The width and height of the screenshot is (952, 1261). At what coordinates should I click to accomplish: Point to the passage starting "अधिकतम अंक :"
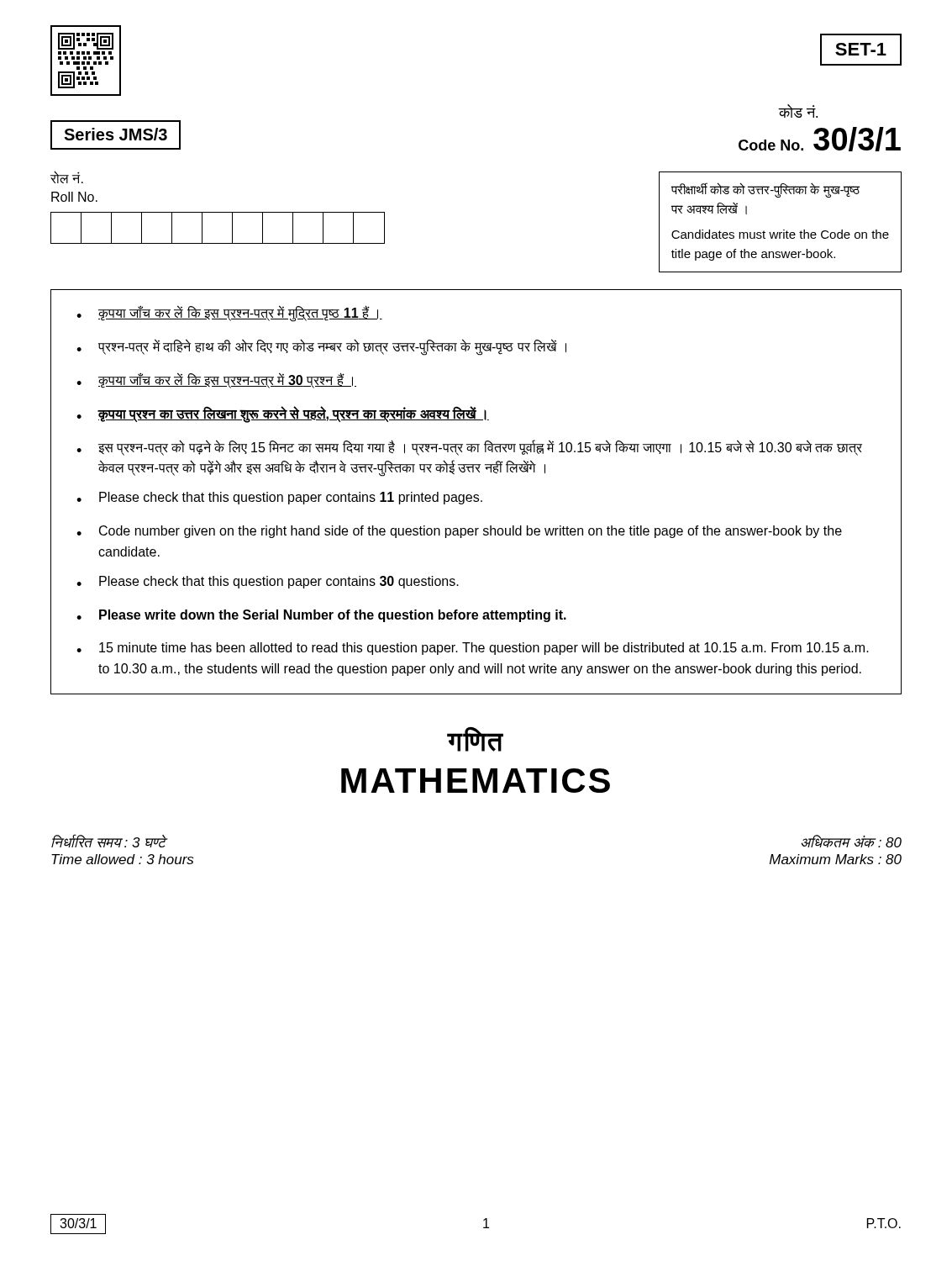click(835, 852)
